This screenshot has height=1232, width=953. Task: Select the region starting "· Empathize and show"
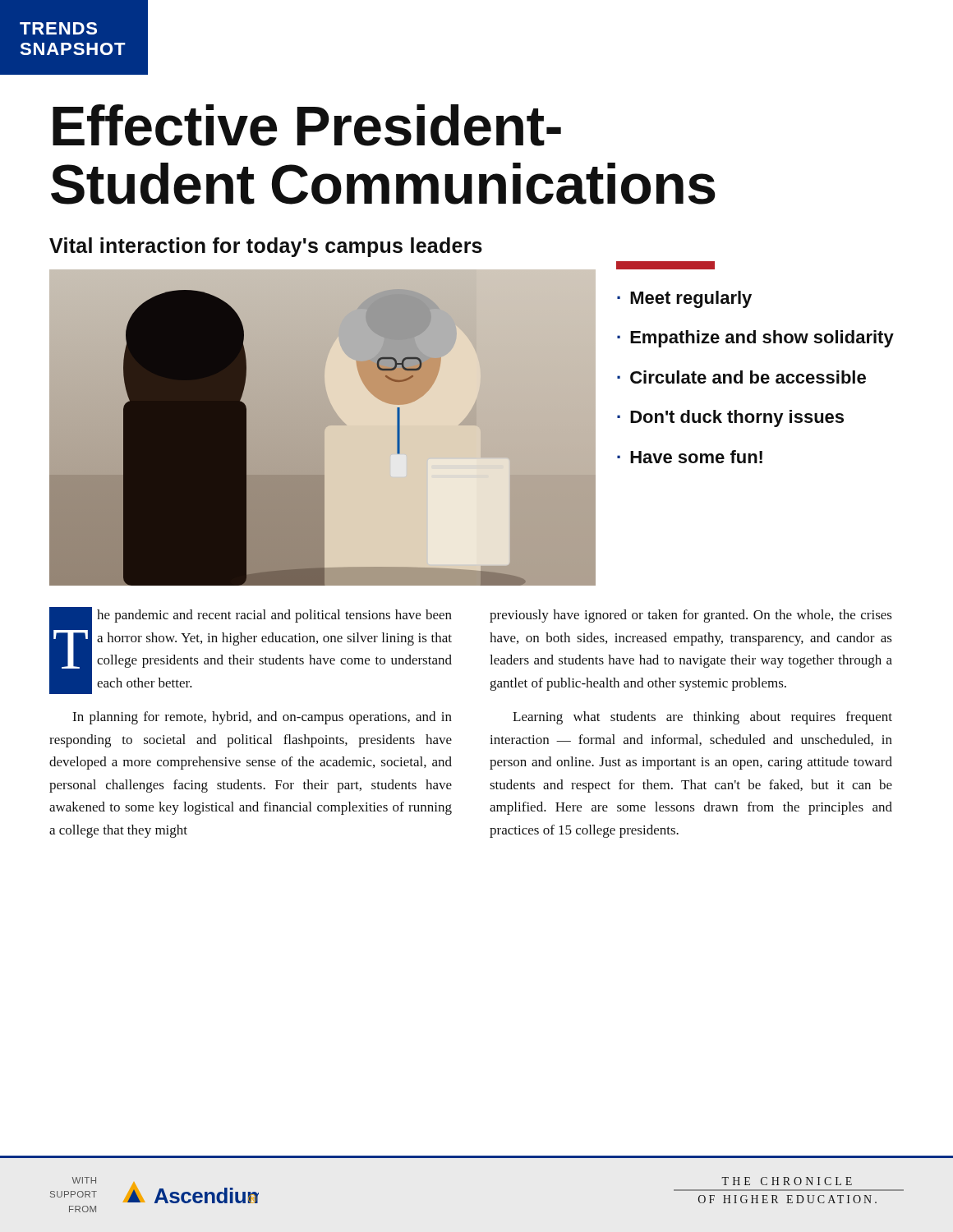click(x=755, y=338)
